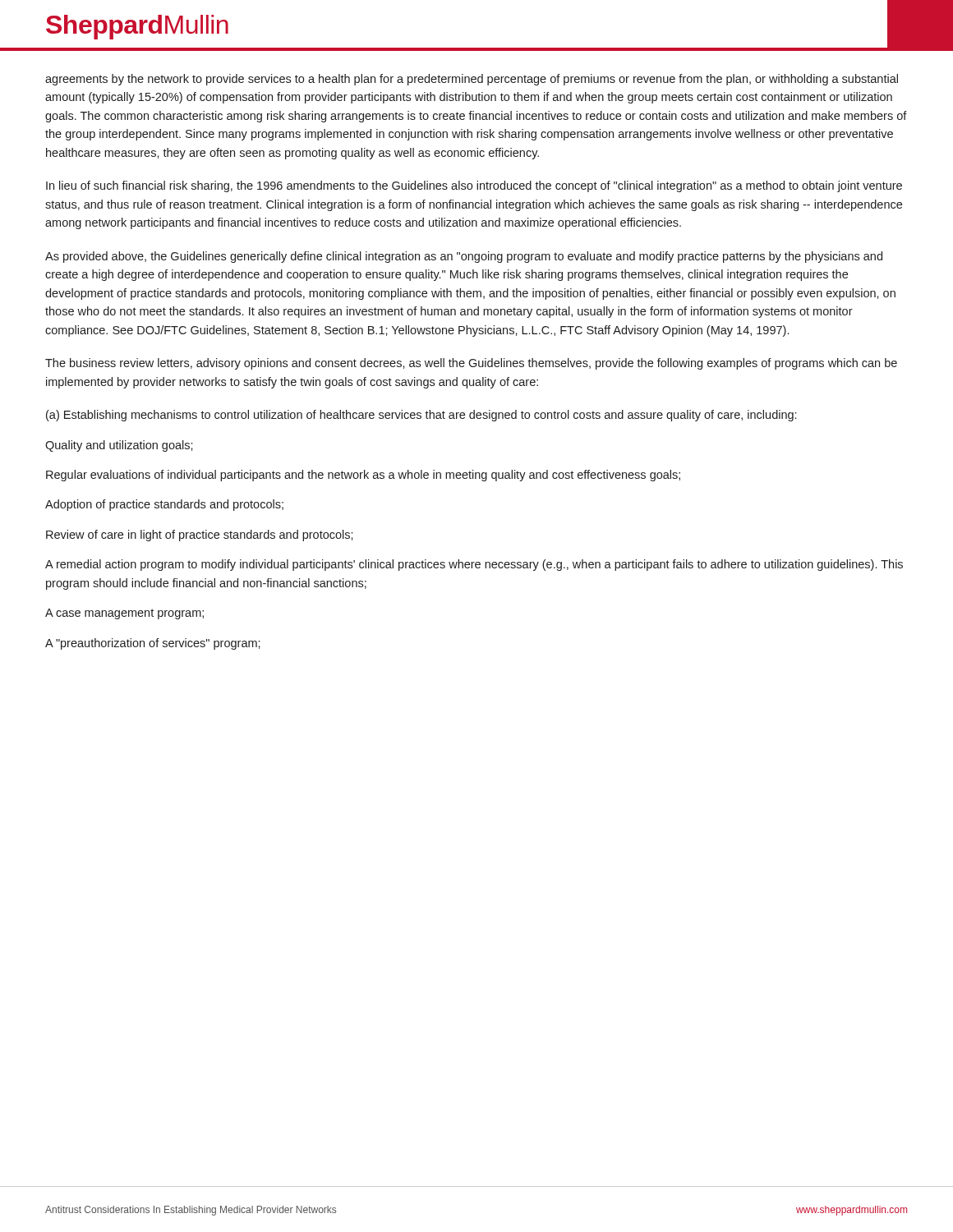Locate the list item that reads "Quality and utilization goals;"

coord(119,445)
